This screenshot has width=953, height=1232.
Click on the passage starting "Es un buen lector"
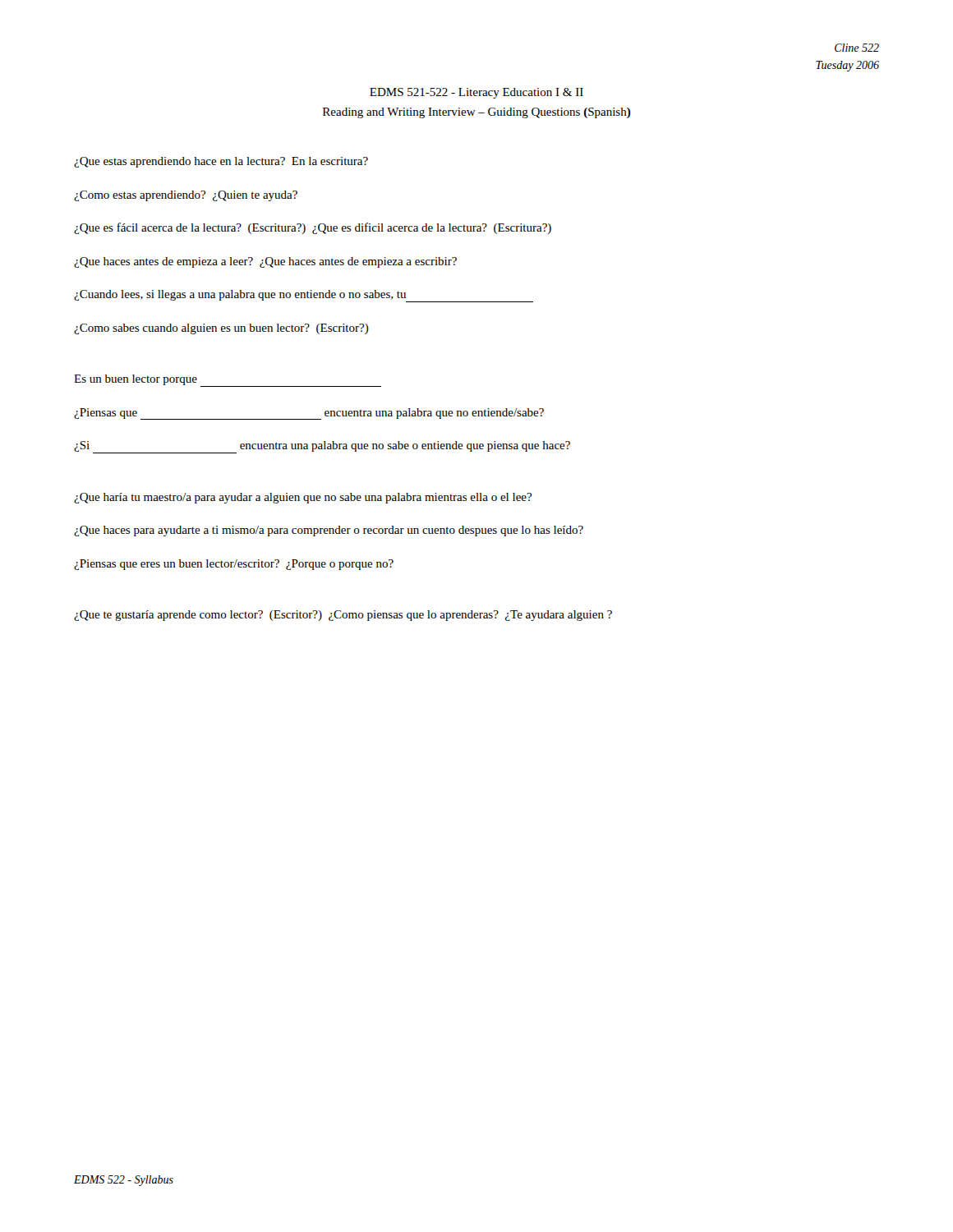pyautogui.click(x=227, y=379)
